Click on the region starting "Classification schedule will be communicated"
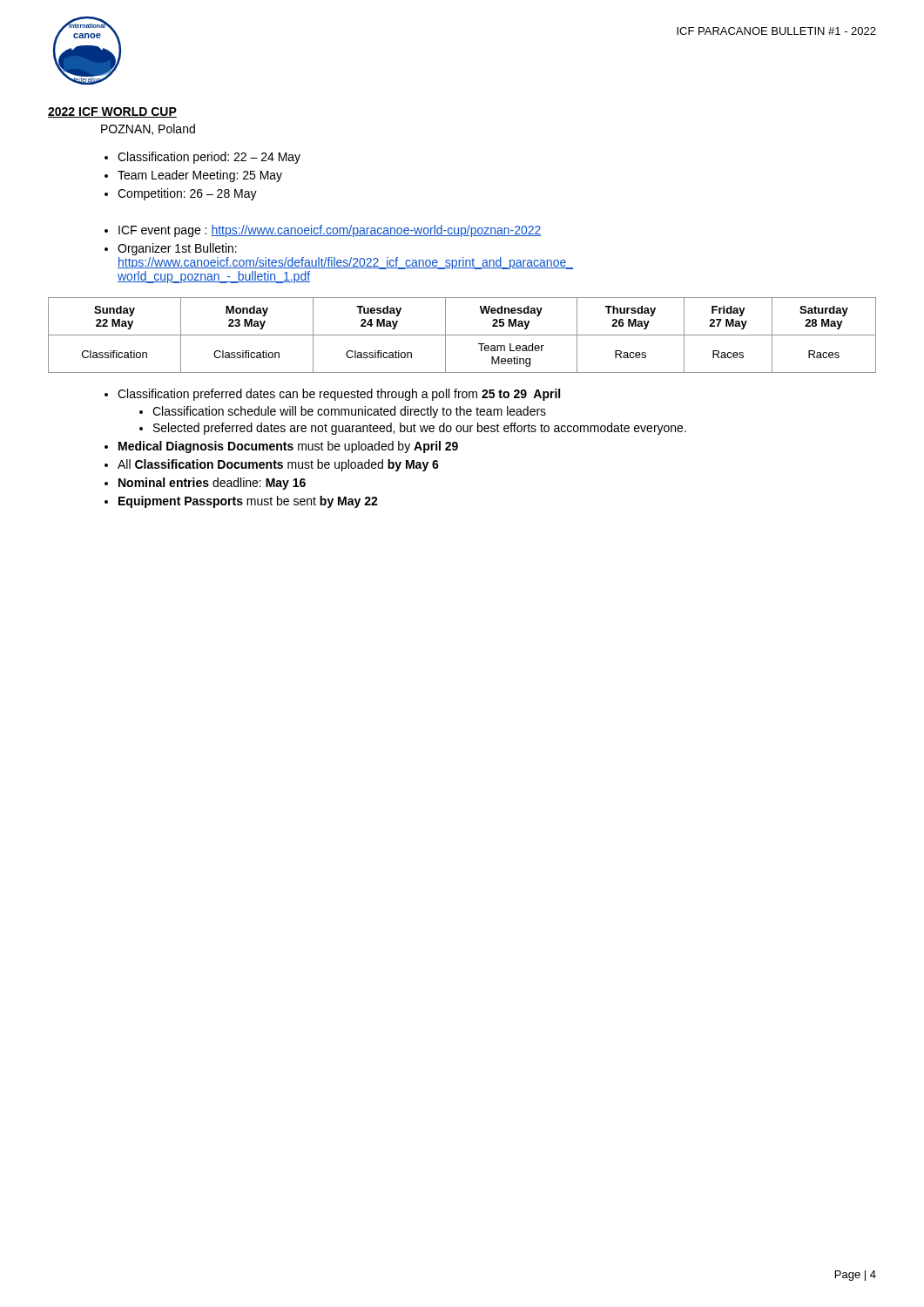 [349, 411]
